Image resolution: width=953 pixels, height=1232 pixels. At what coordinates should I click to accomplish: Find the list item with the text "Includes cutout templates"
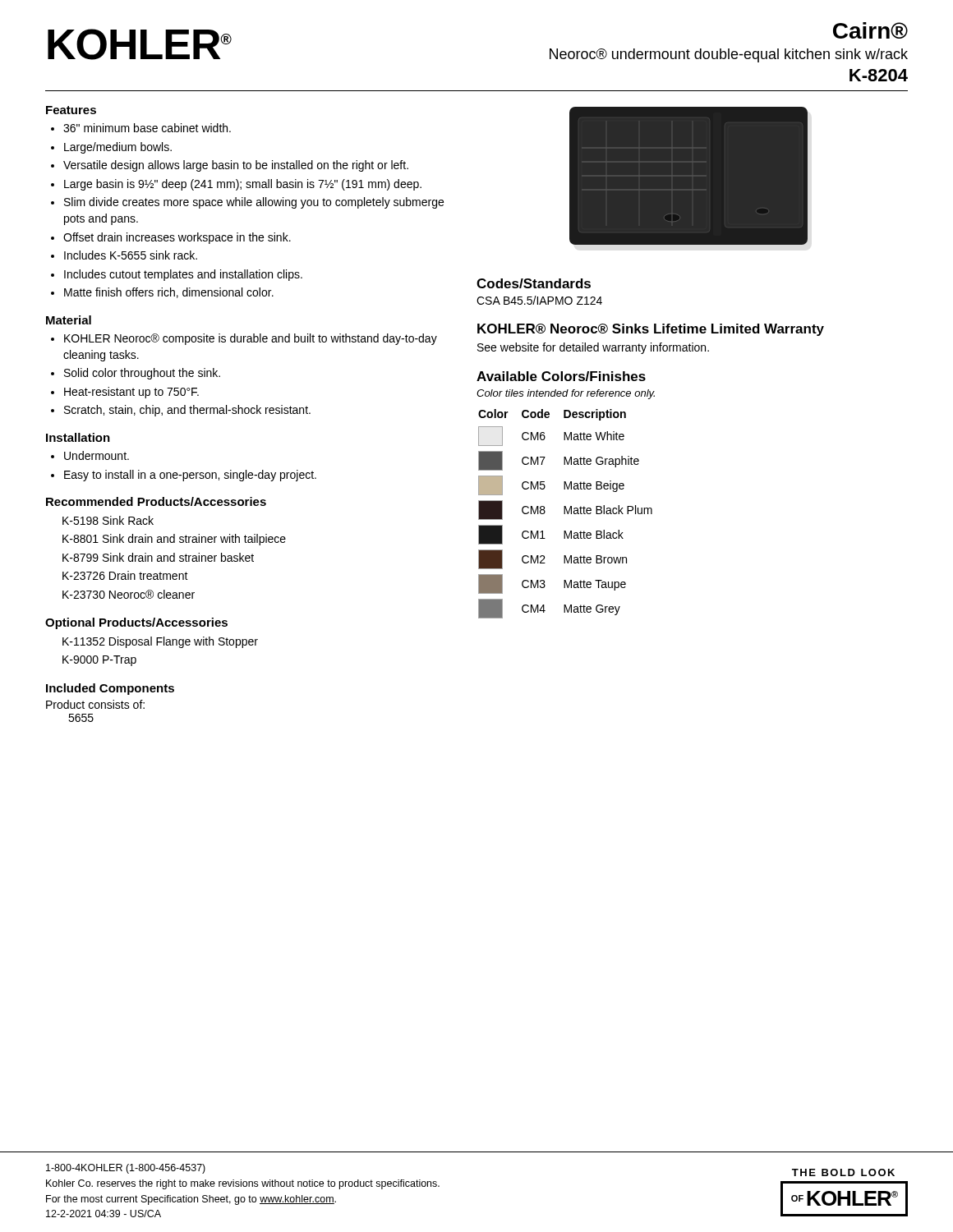click(183, 274)
